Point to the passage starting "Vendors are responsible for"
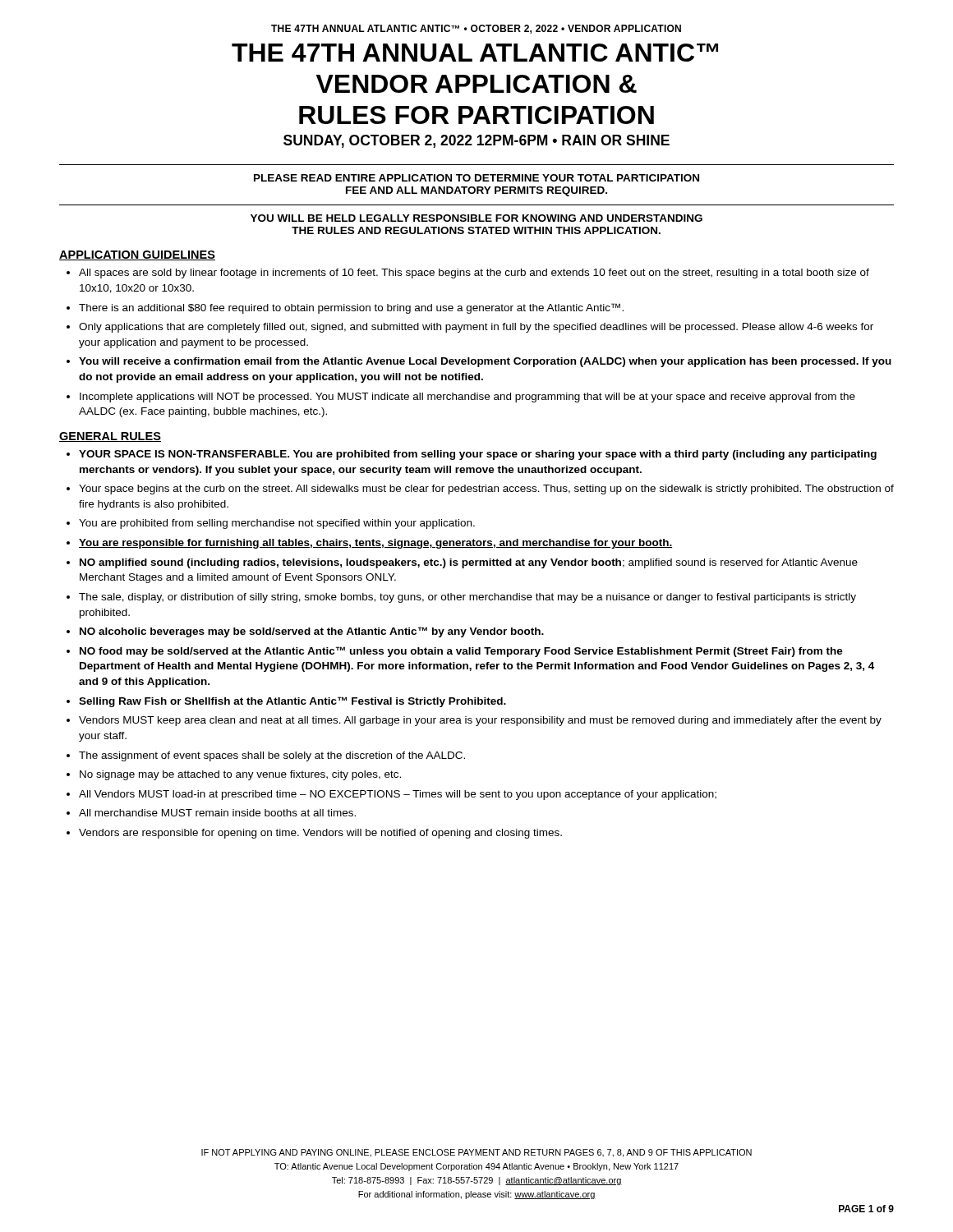The width and height of the screenshot is (953, 1232). 321,832
